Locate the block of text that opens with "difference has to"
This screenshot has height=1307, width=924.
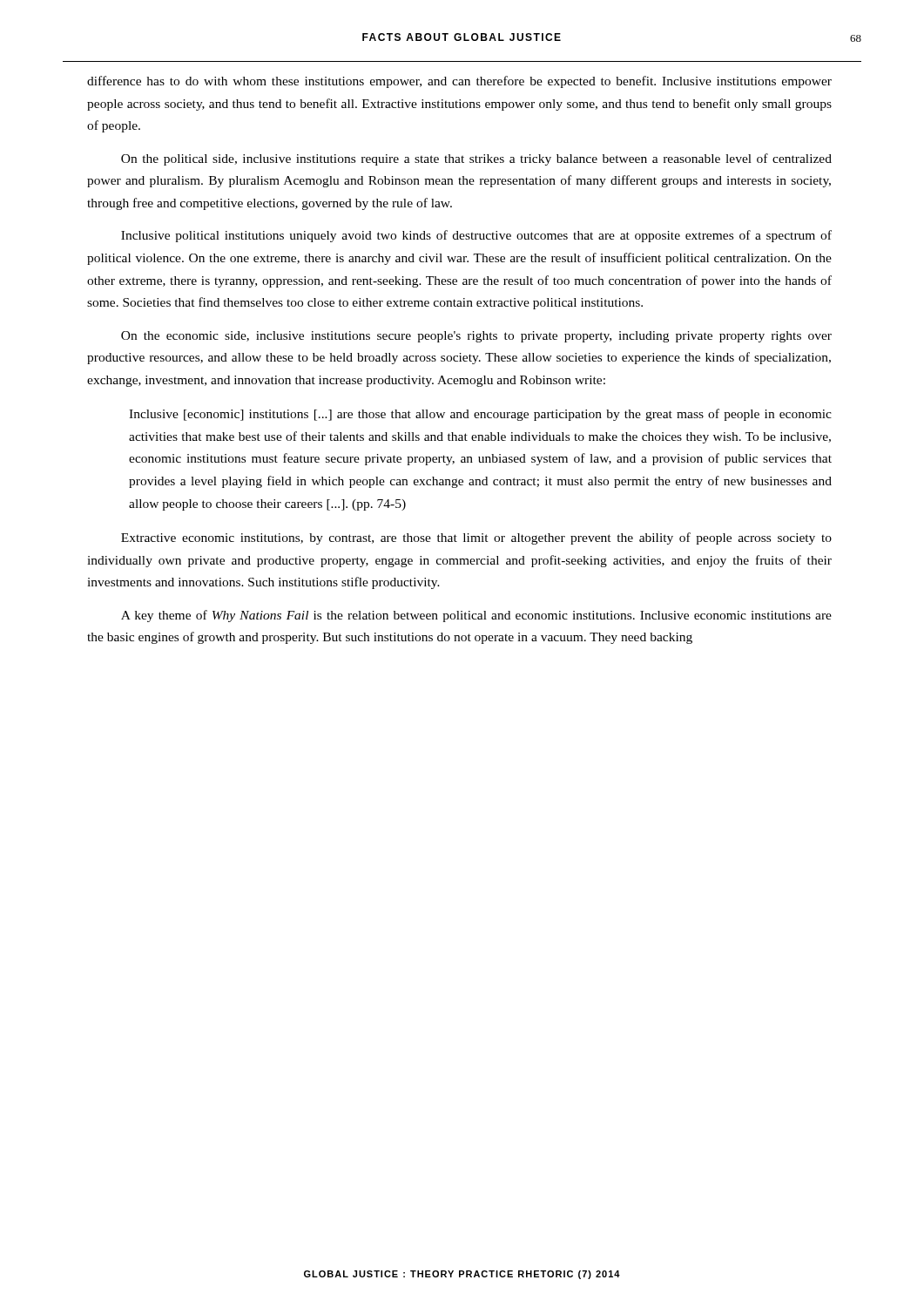tap(459, 103)
